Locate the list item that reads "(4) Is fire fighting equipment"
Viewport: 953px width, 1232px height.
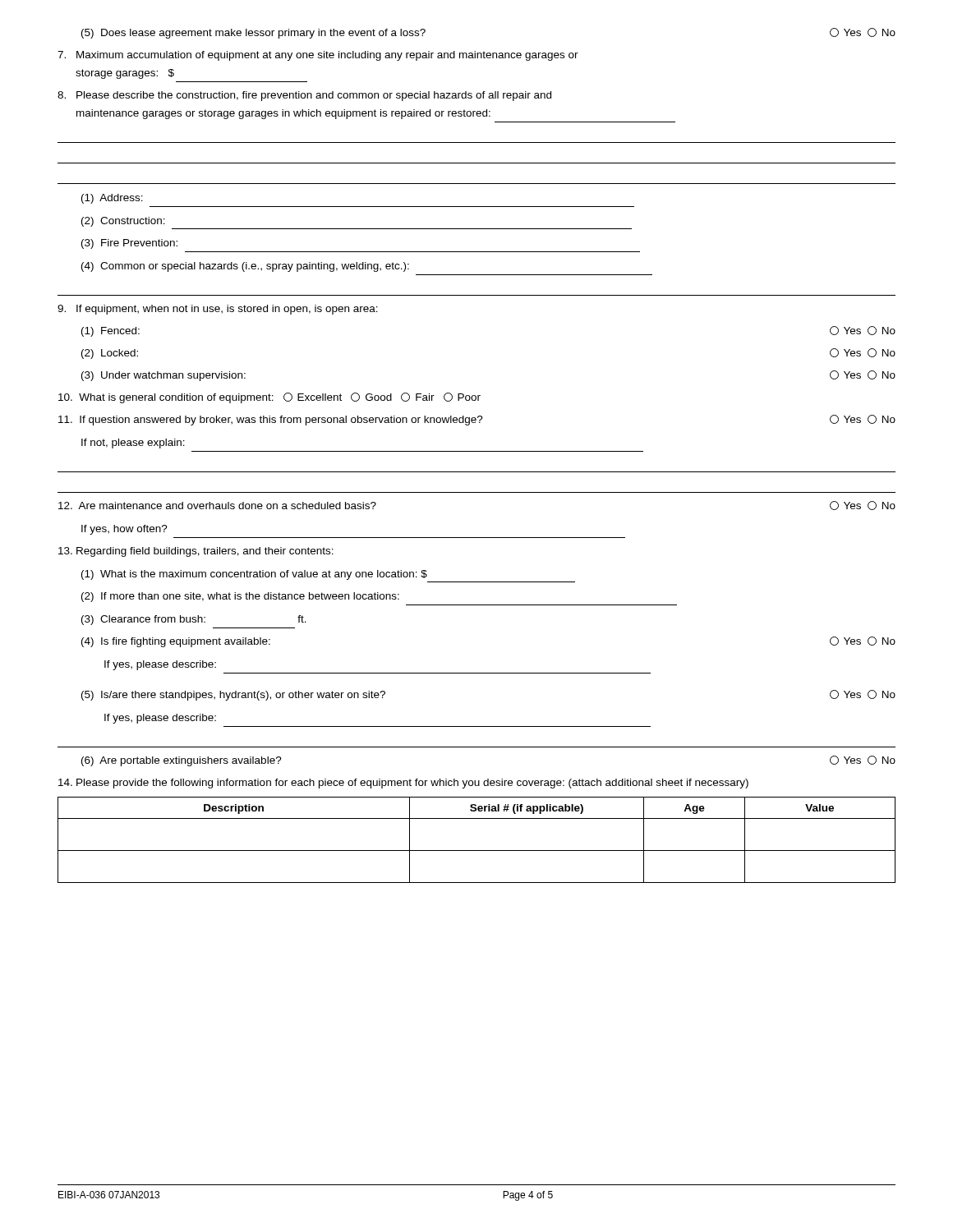[x=177, y=642]
